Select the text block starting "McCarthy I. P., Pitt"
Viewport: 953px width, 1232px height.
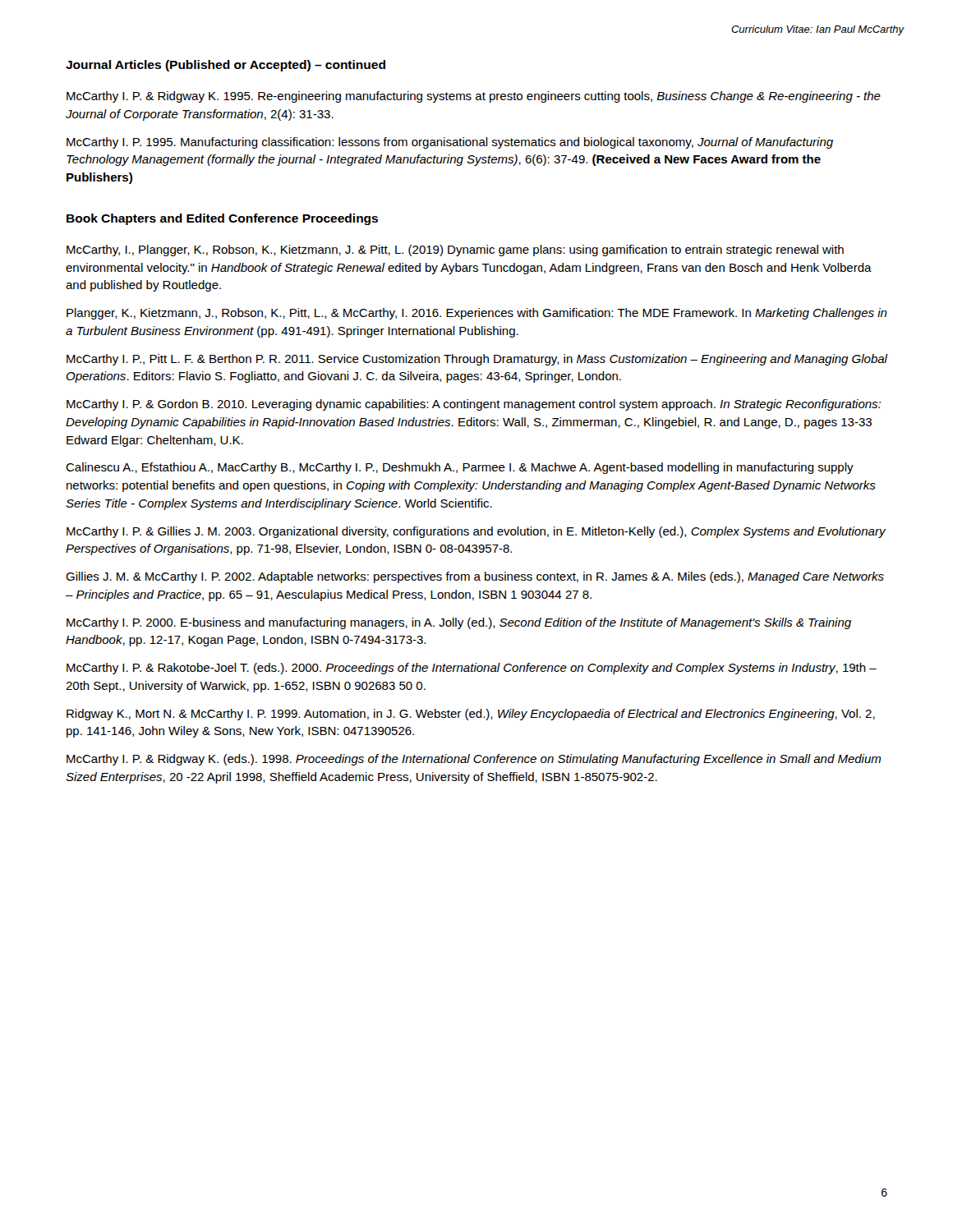pyautogui.click(x=476, y=367)
